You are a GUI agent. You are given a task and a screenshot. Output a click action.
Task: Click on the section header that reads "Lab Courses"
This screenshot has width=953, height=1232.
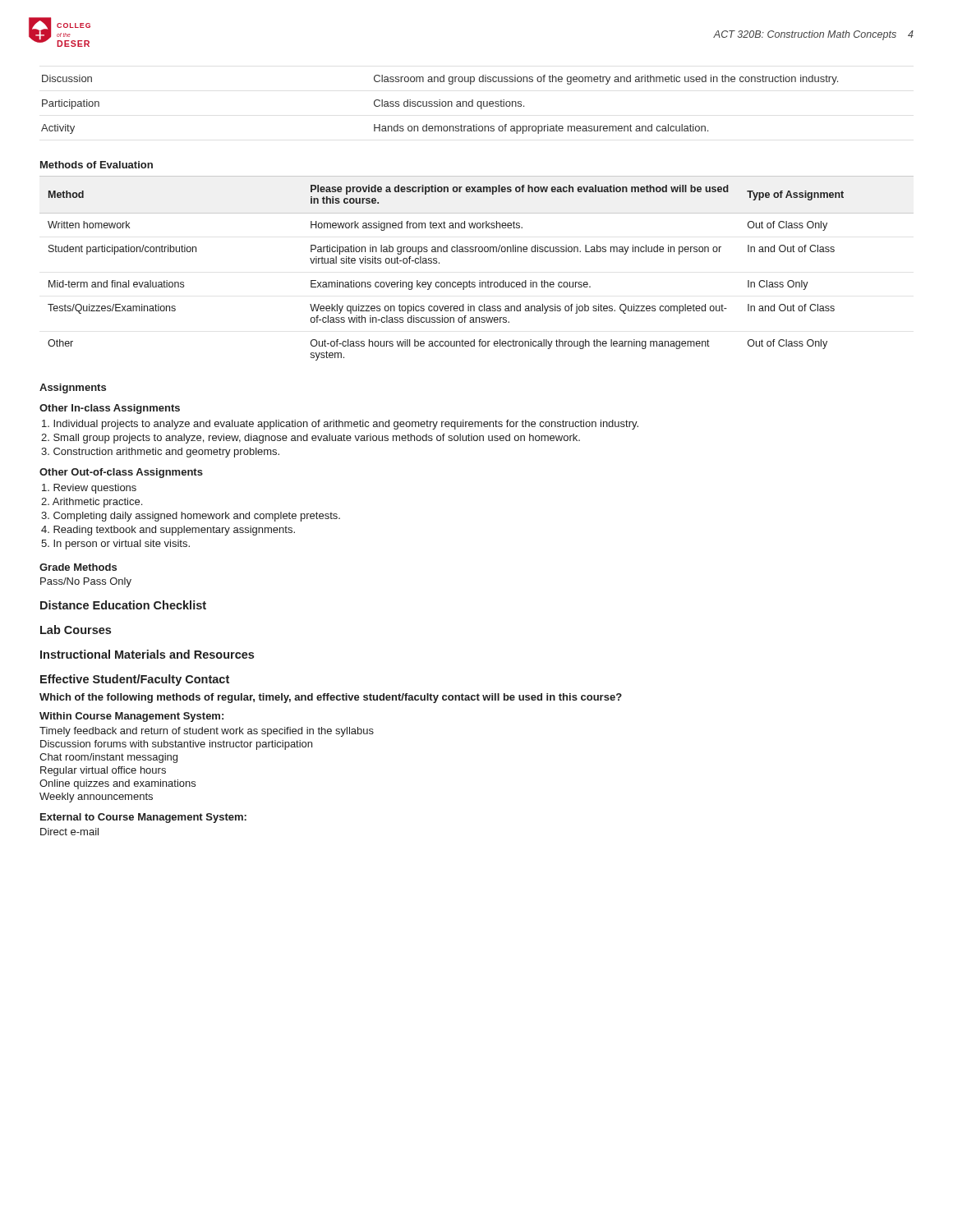(x=76, y=630)
